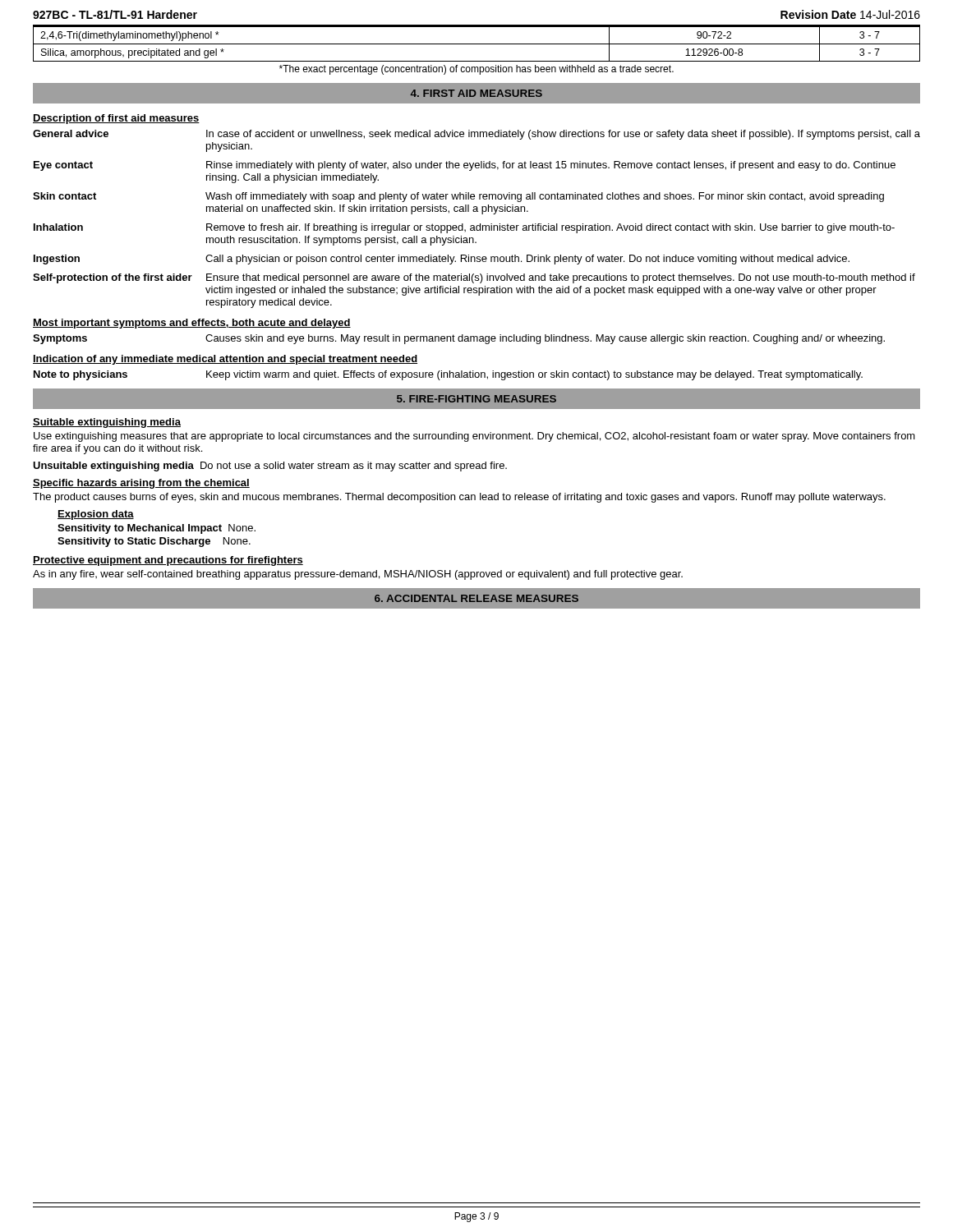953x1232 pixels.
Task: Click on the section header that says "Description of first"
Action: [116, 118]
